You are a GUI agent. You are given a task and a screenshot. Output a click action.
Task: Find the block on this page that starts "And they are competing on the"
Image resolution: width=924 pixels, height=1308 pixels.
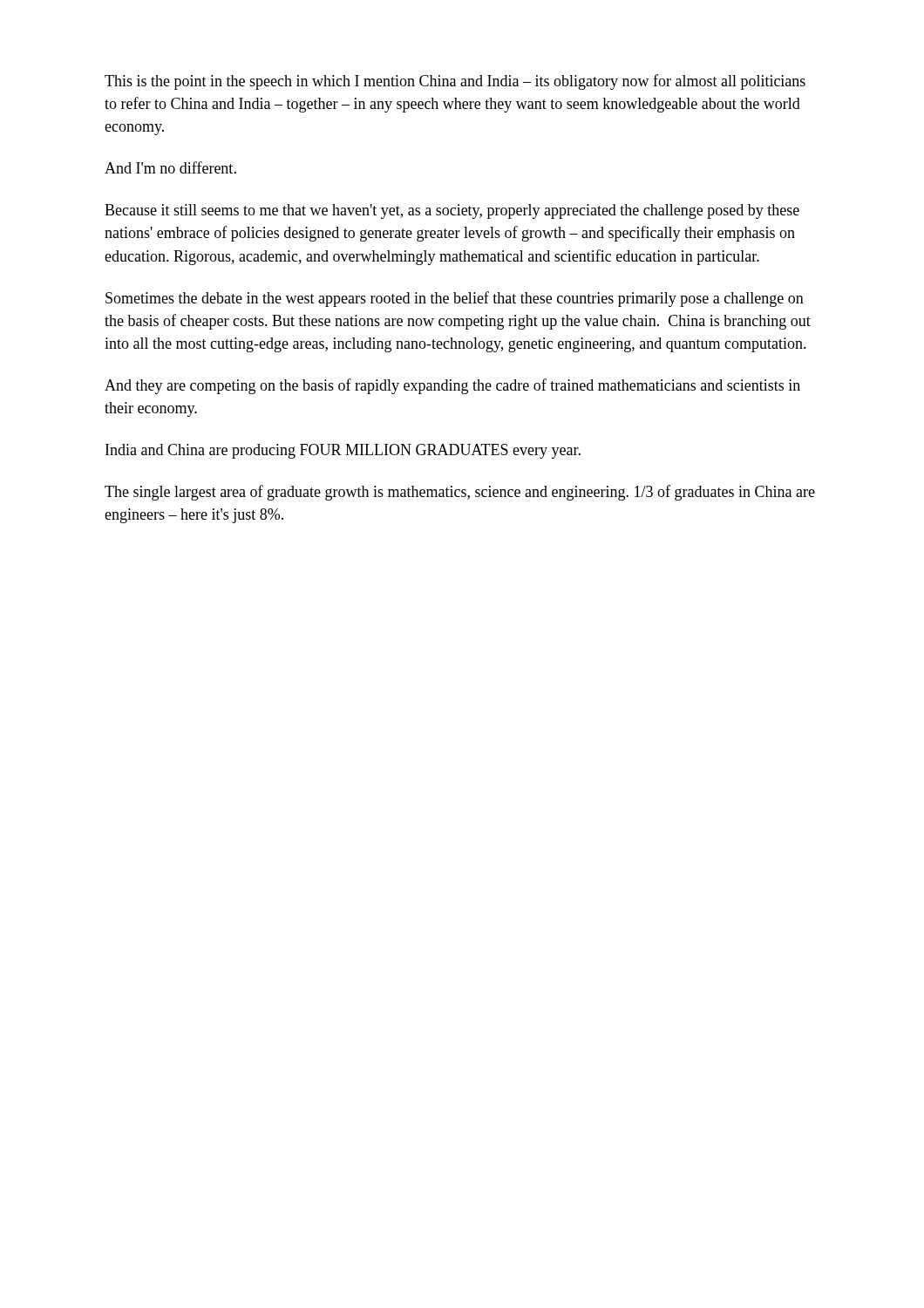tap(453, 397)
